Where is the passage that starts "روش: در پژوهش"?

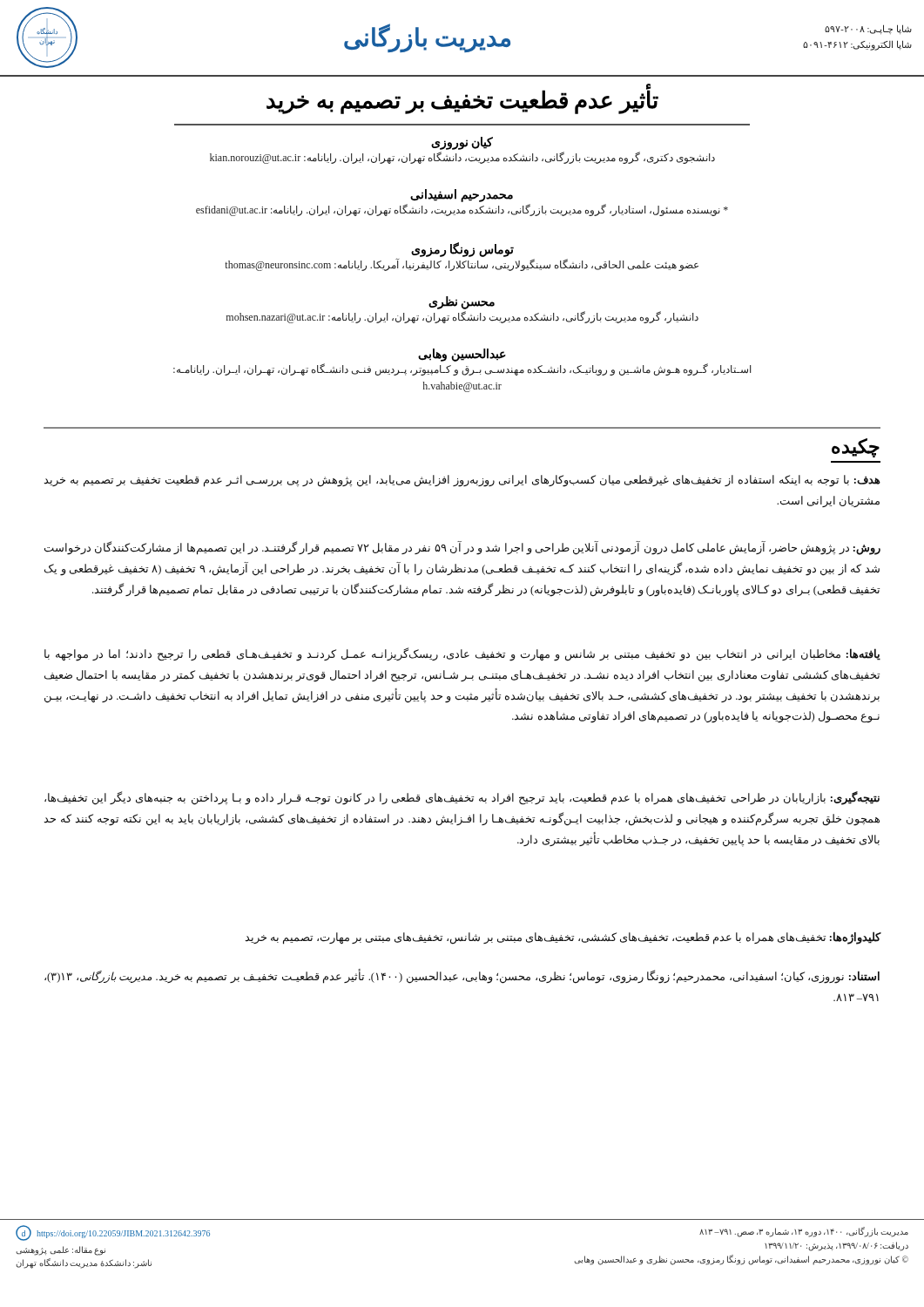[x=462, y=569]
